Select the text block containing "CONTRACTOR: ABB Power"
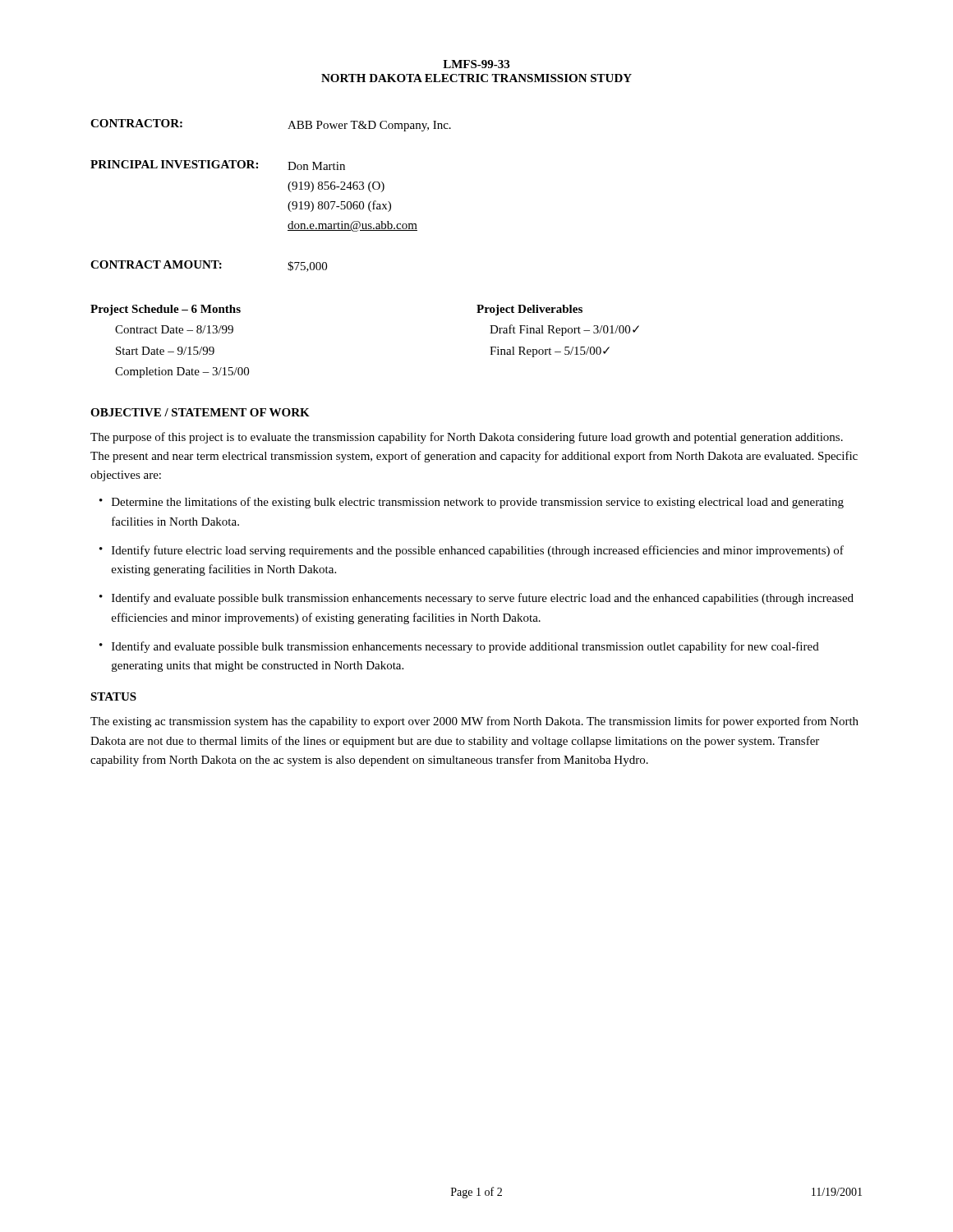The image size is (953, 1232). click(131, 125)
